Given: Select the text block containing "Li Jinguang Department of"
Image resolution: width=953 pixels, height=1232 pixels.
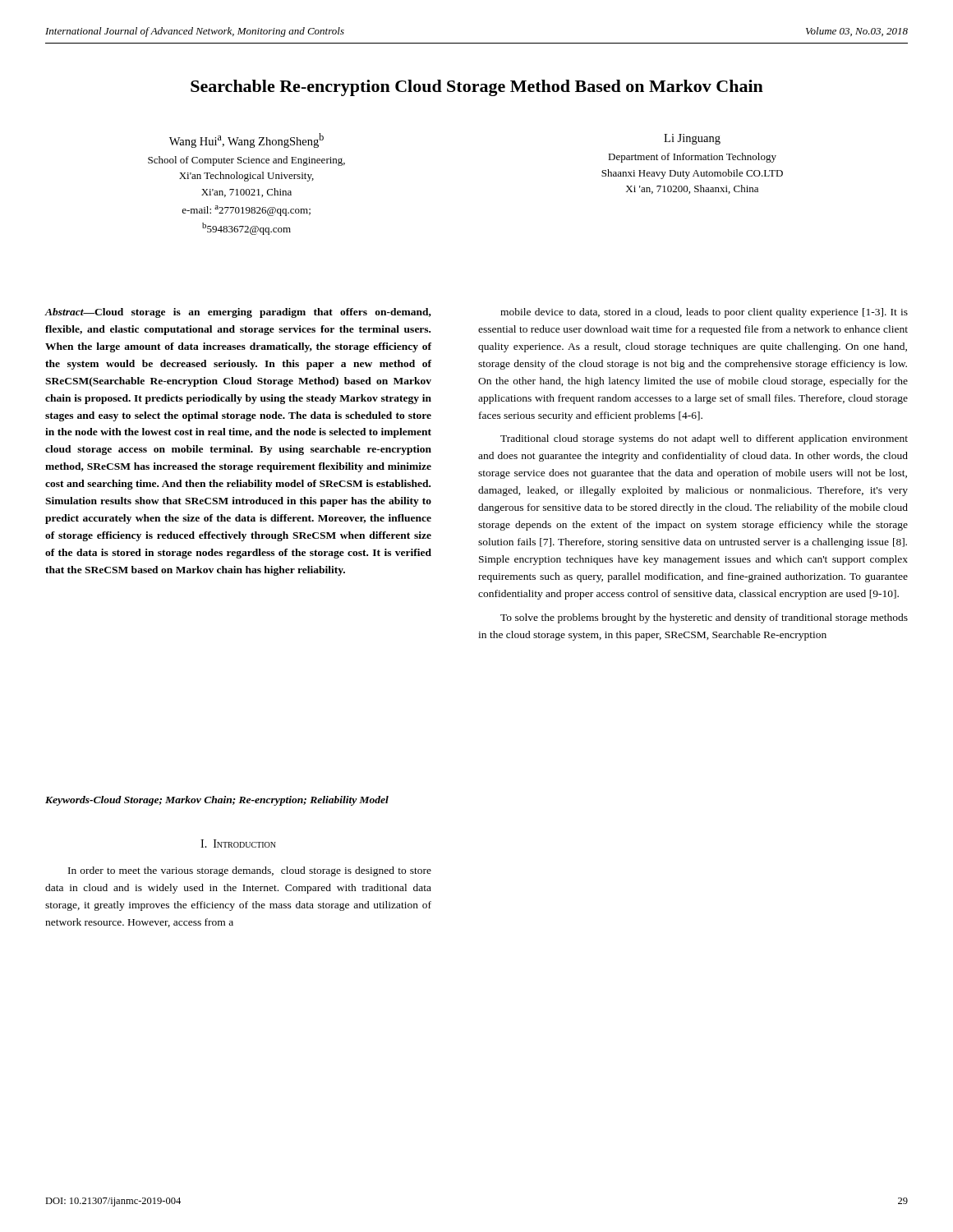Looking at the screenshot, I should 692,164.
